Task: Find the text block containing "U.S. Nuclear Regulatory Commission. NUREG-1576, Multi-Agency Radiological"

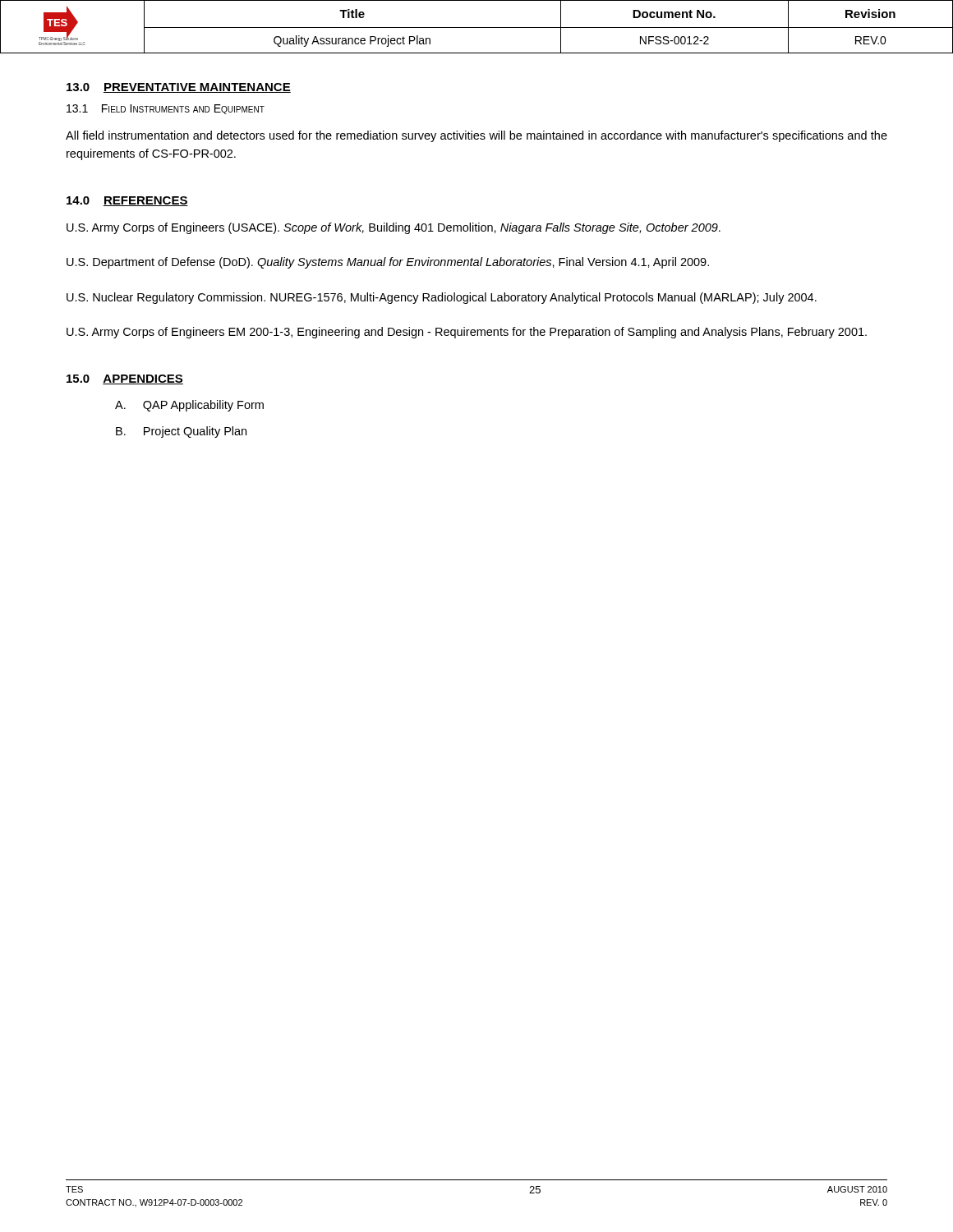Action: coord(441,297)
